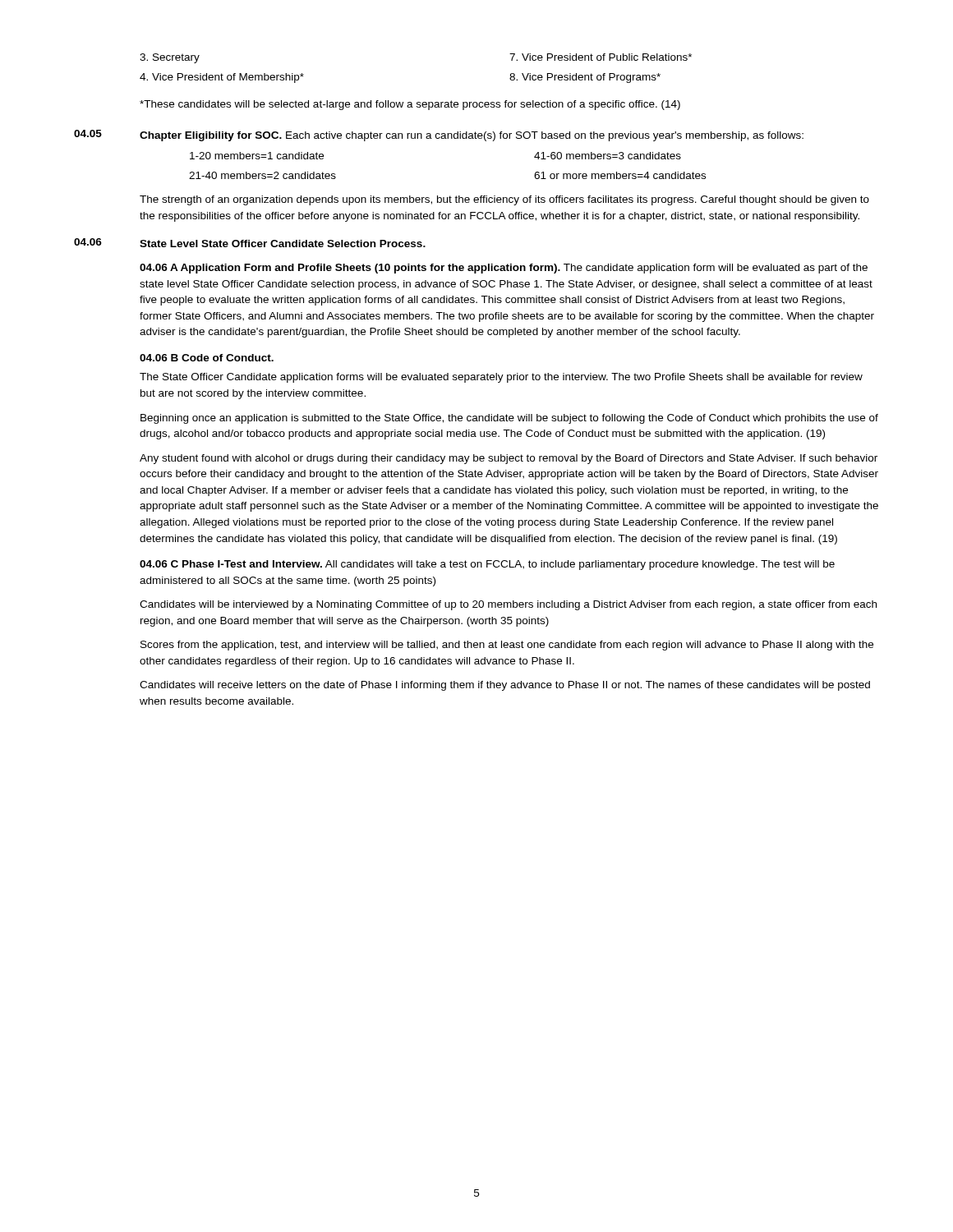
Task: Click the passage that begins "Any student found with alcohol or"
Action: coord(509,498)
